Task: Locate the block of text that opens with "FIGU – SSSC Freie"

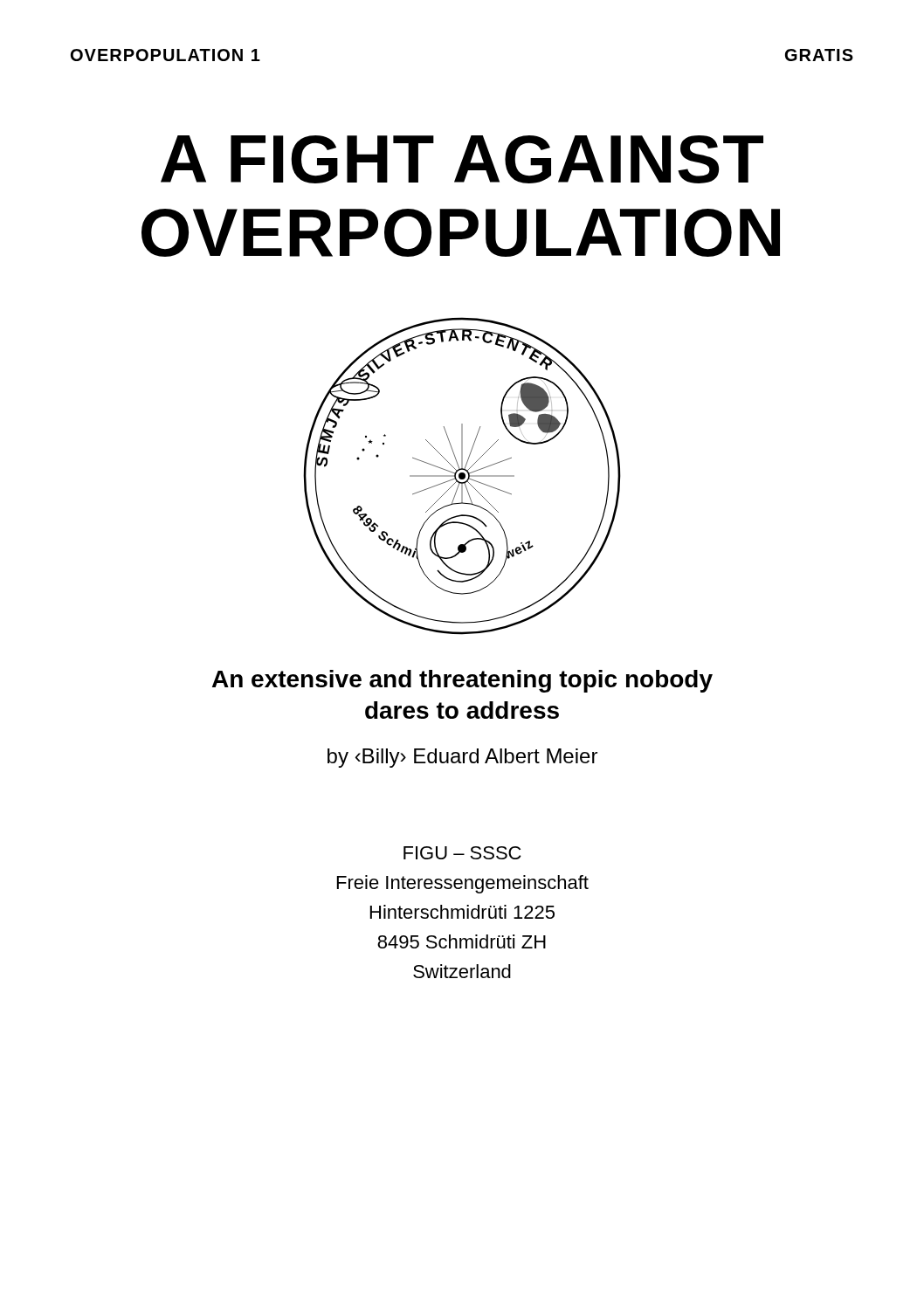Action: [x=462, y=912]
